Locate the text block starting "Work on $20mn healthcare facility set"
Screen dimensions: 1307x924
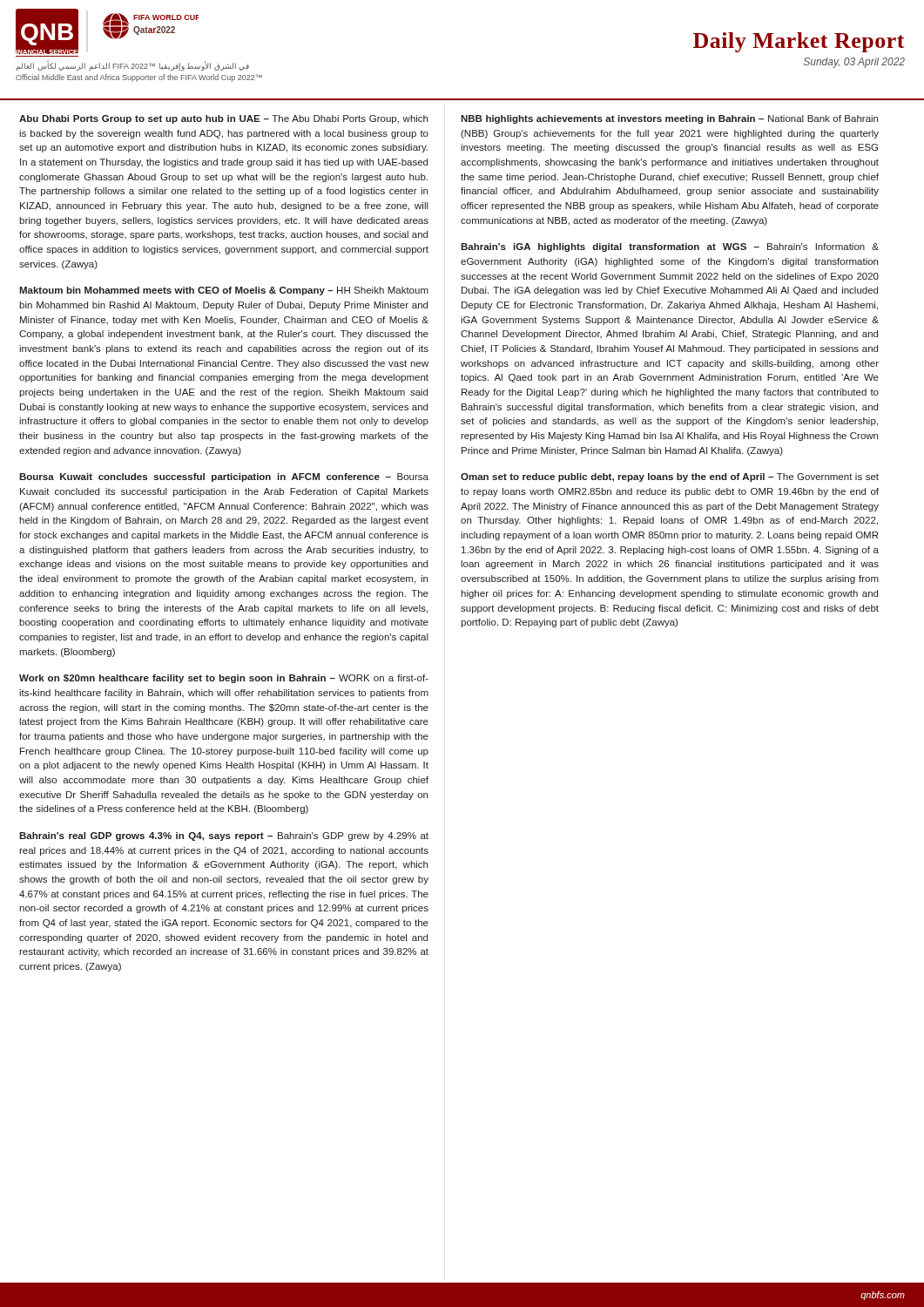coord(224,744)
